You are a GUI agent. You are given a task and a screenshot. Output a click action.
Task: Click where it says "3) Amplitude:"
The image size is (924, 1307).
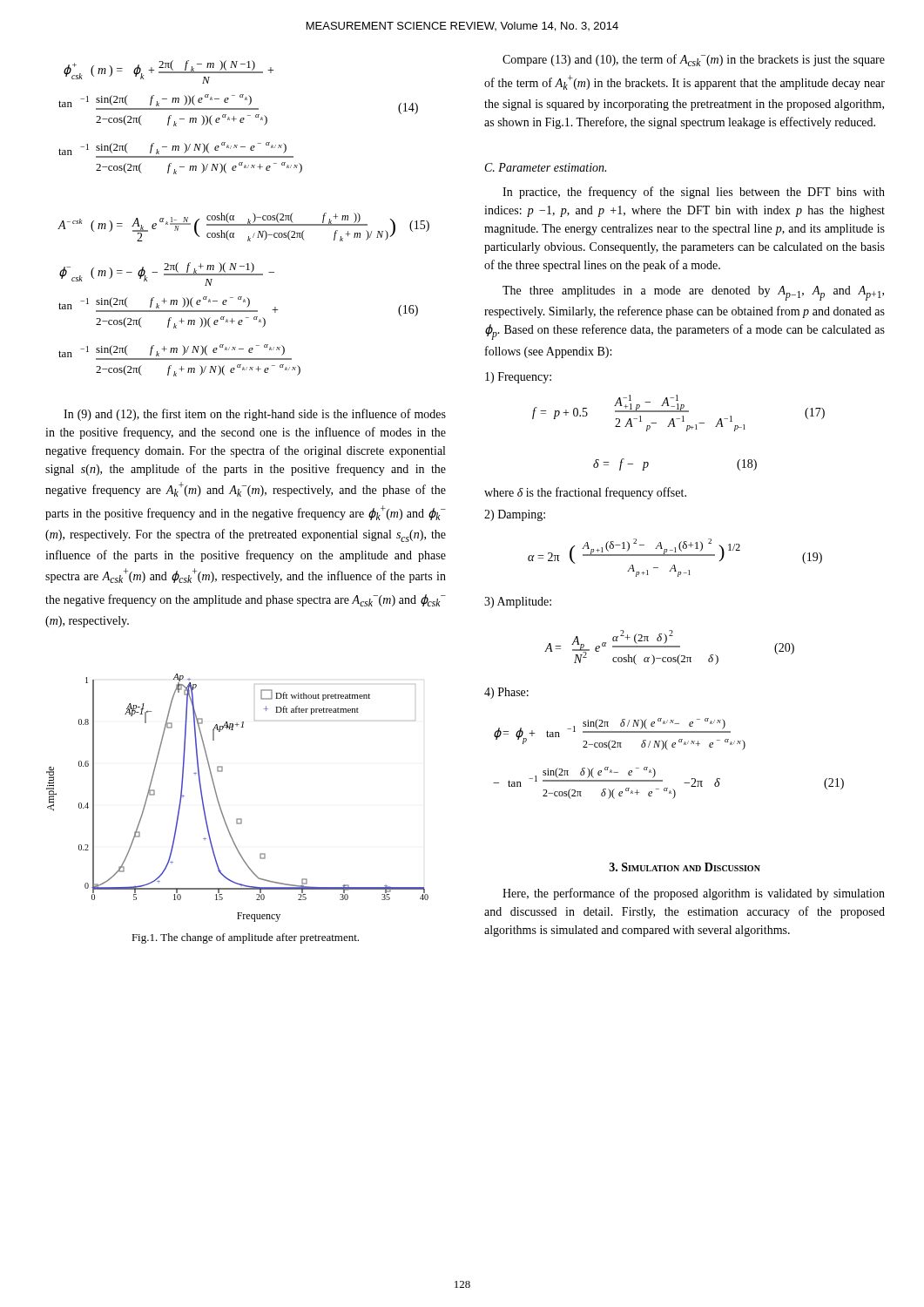point(518,603)
